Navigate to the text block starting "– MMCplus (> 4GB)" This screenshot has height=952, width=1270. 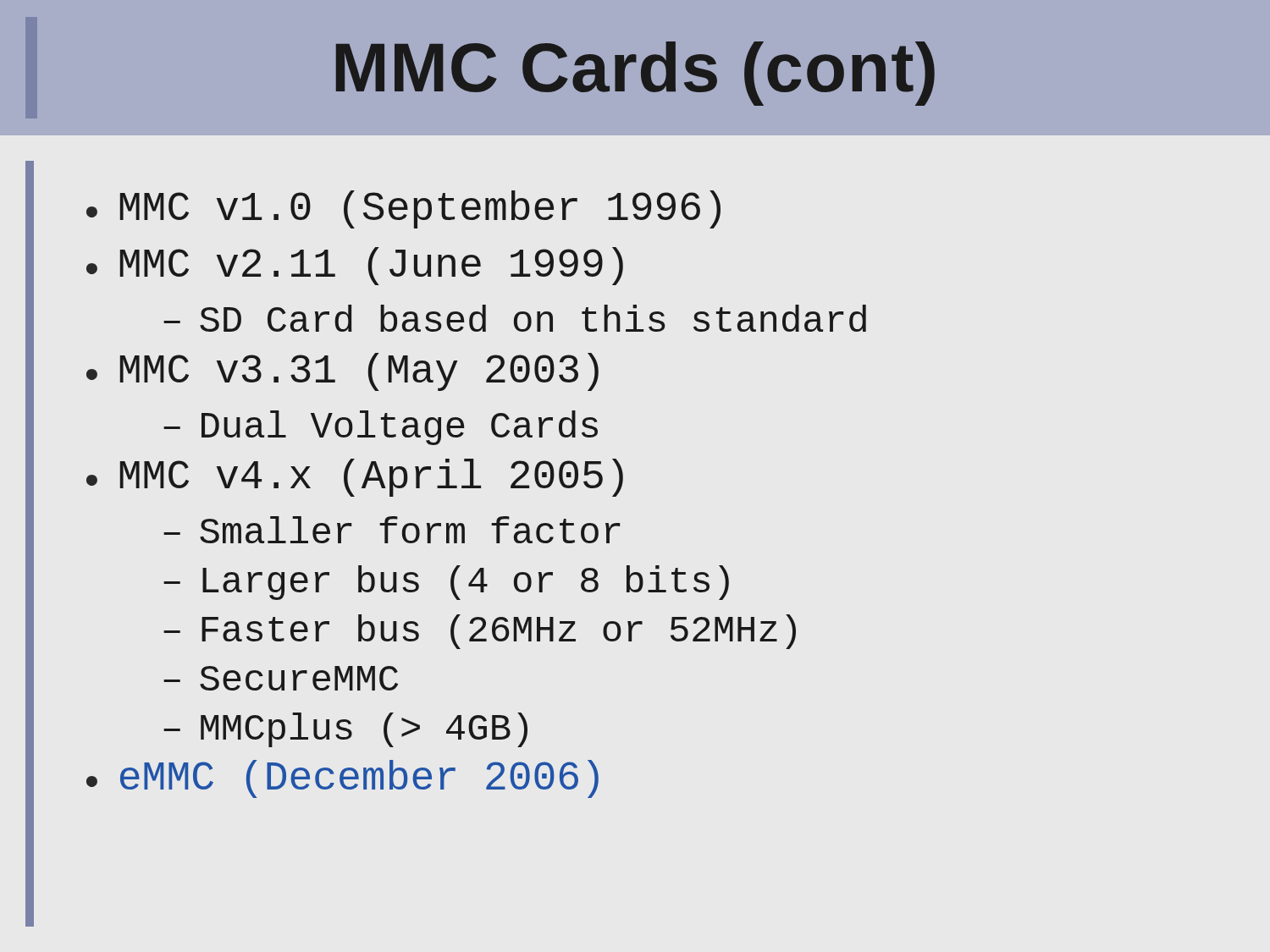pos(347,729)
